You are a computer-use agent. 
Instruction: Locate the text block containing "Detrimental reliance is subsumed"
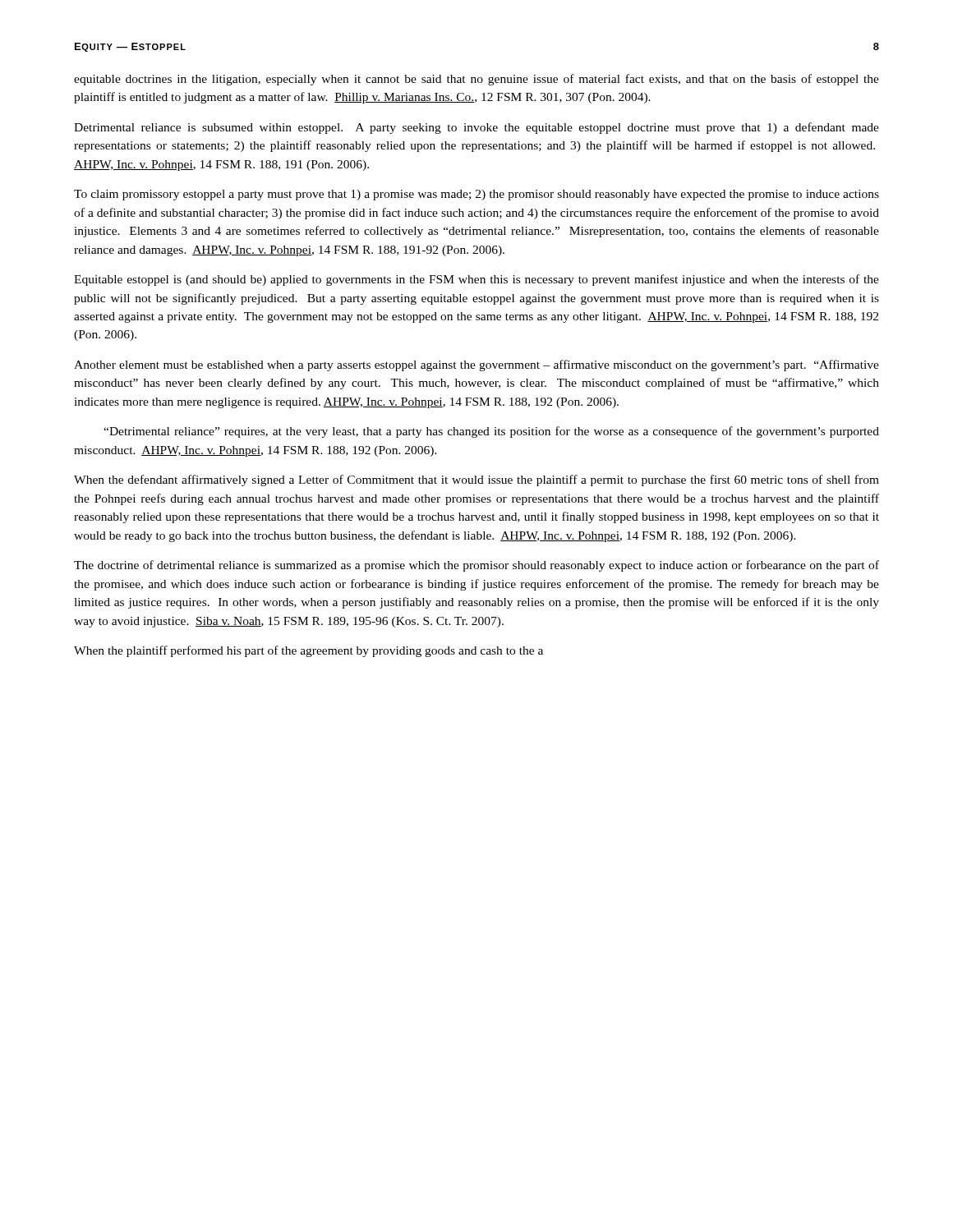click(476, 146)
